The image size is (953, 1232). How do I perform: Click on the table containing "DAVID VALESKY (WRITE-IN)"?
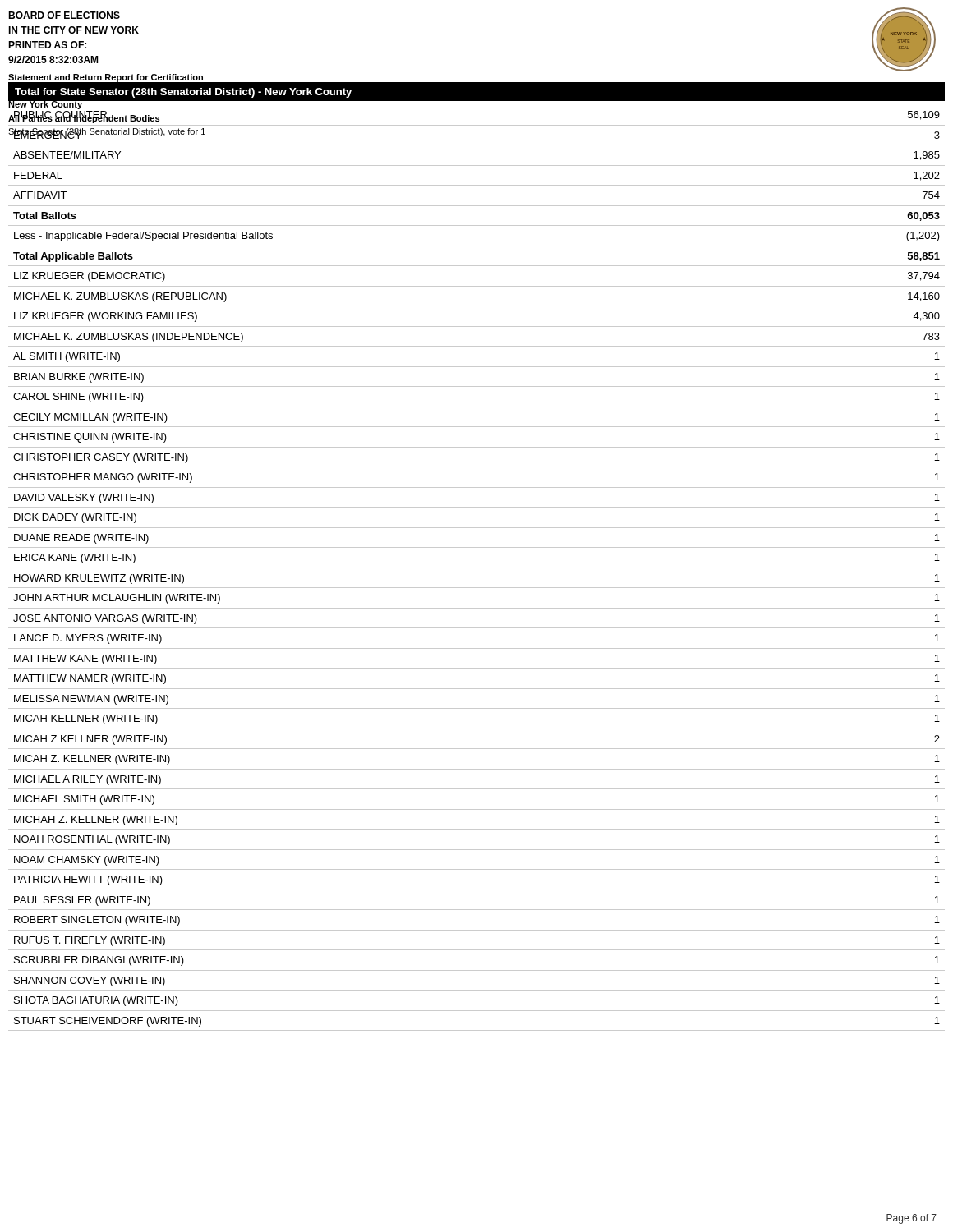click(x=476, y=652)
